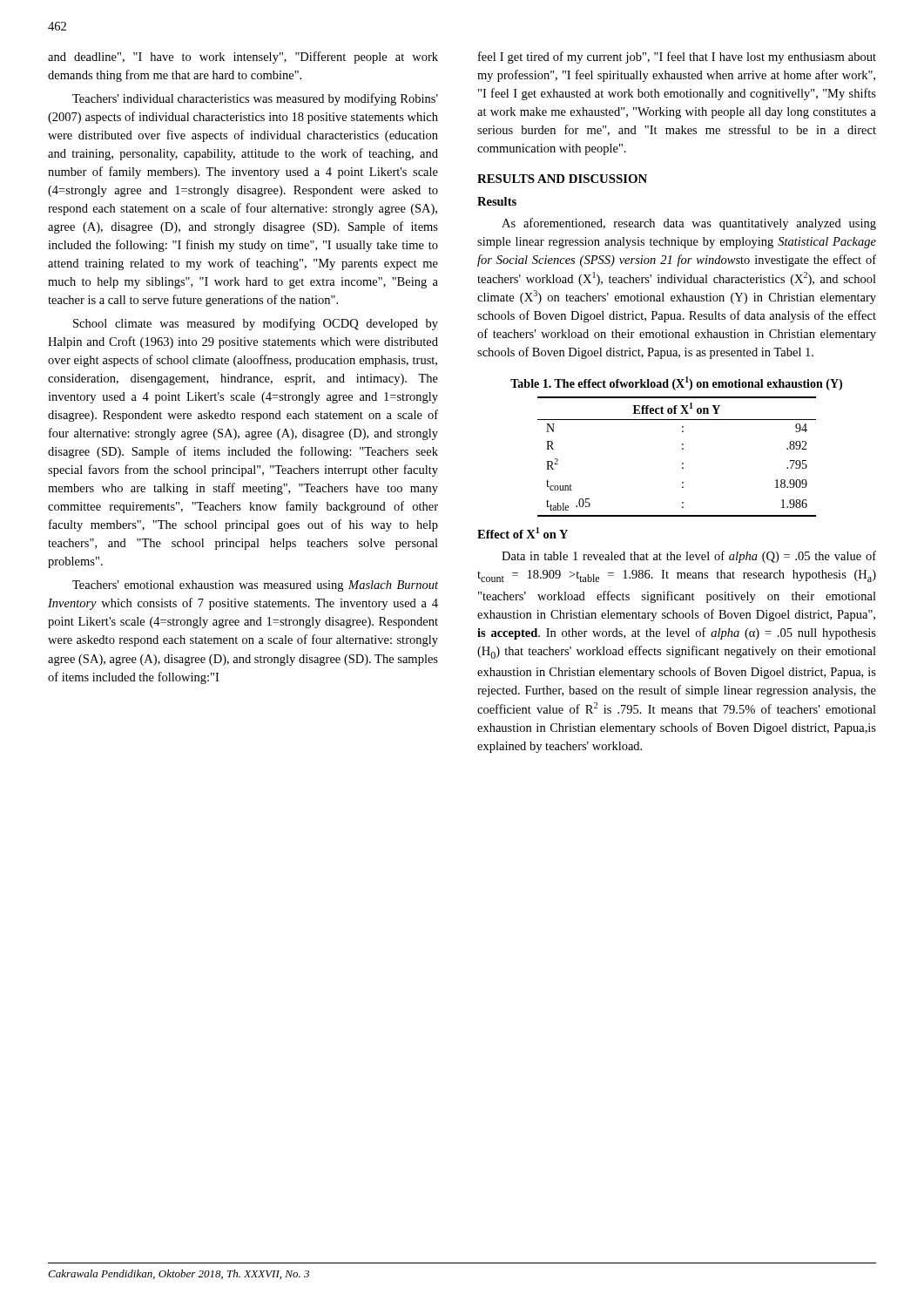Find the element starting "feel I get"

(677, 103)
